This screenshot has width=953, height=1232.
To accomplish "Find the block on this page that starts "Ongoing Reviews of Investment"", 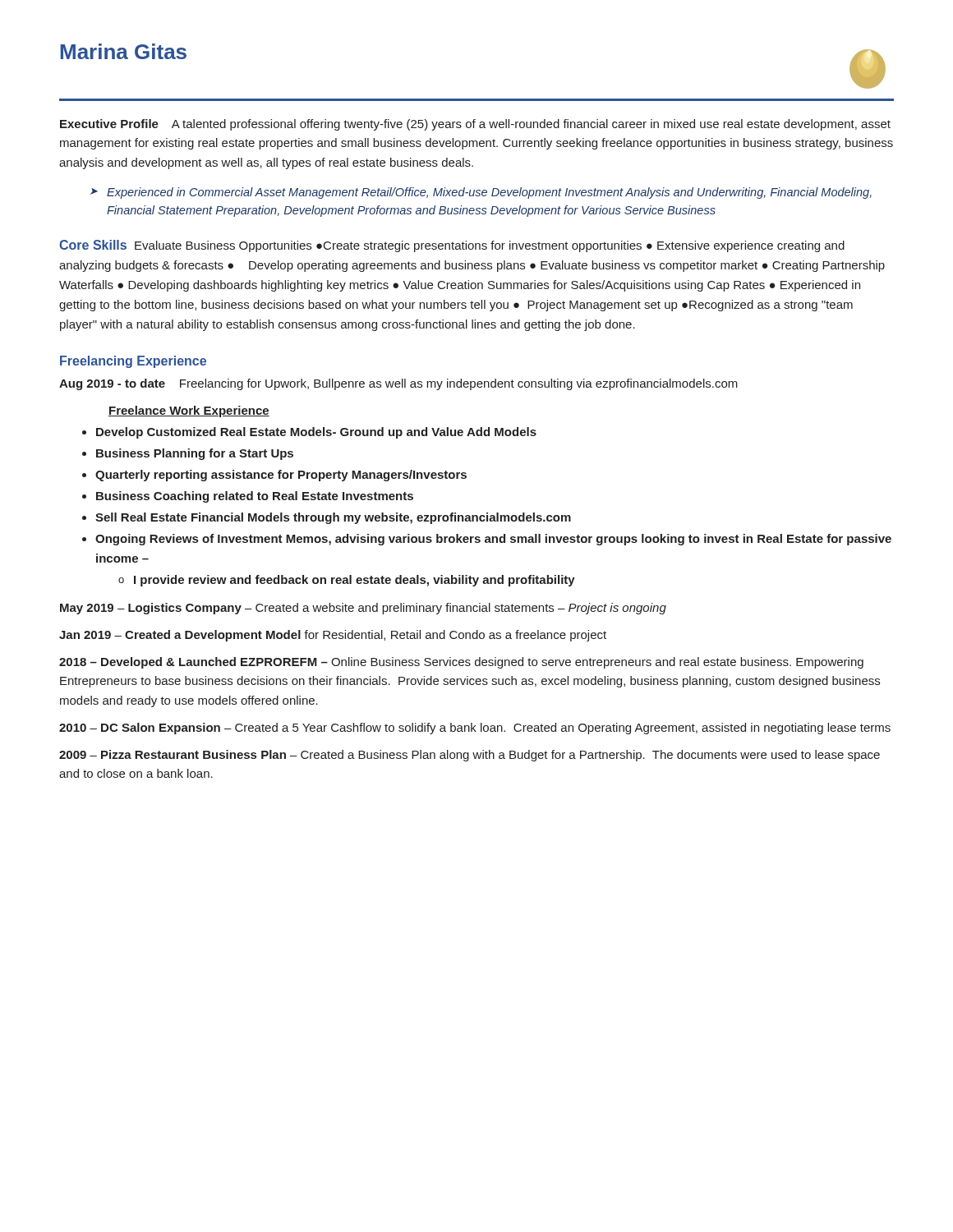I will click(493, 540).
